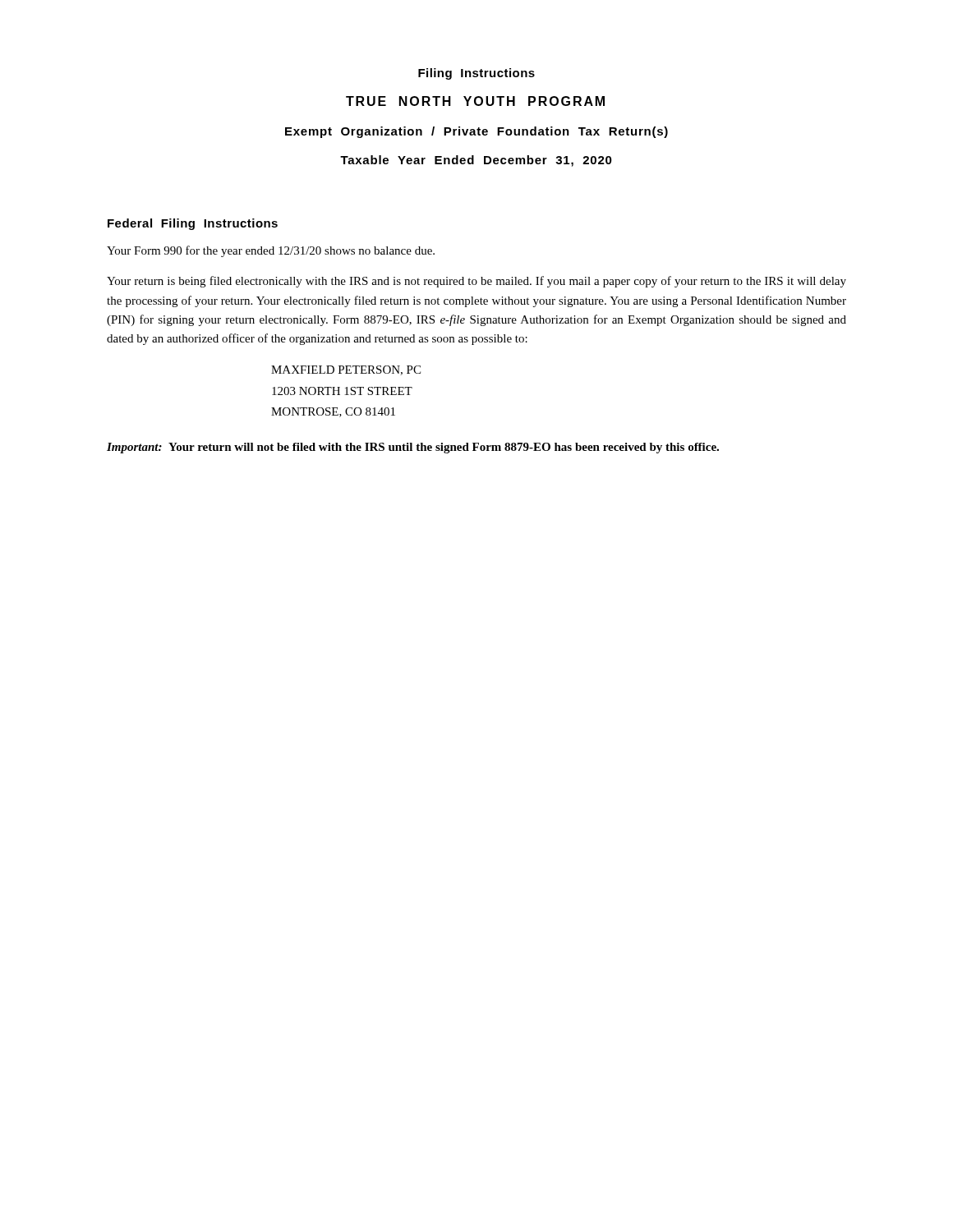Select the title that reads "Filing Instructions"

(x=476, y=73)
